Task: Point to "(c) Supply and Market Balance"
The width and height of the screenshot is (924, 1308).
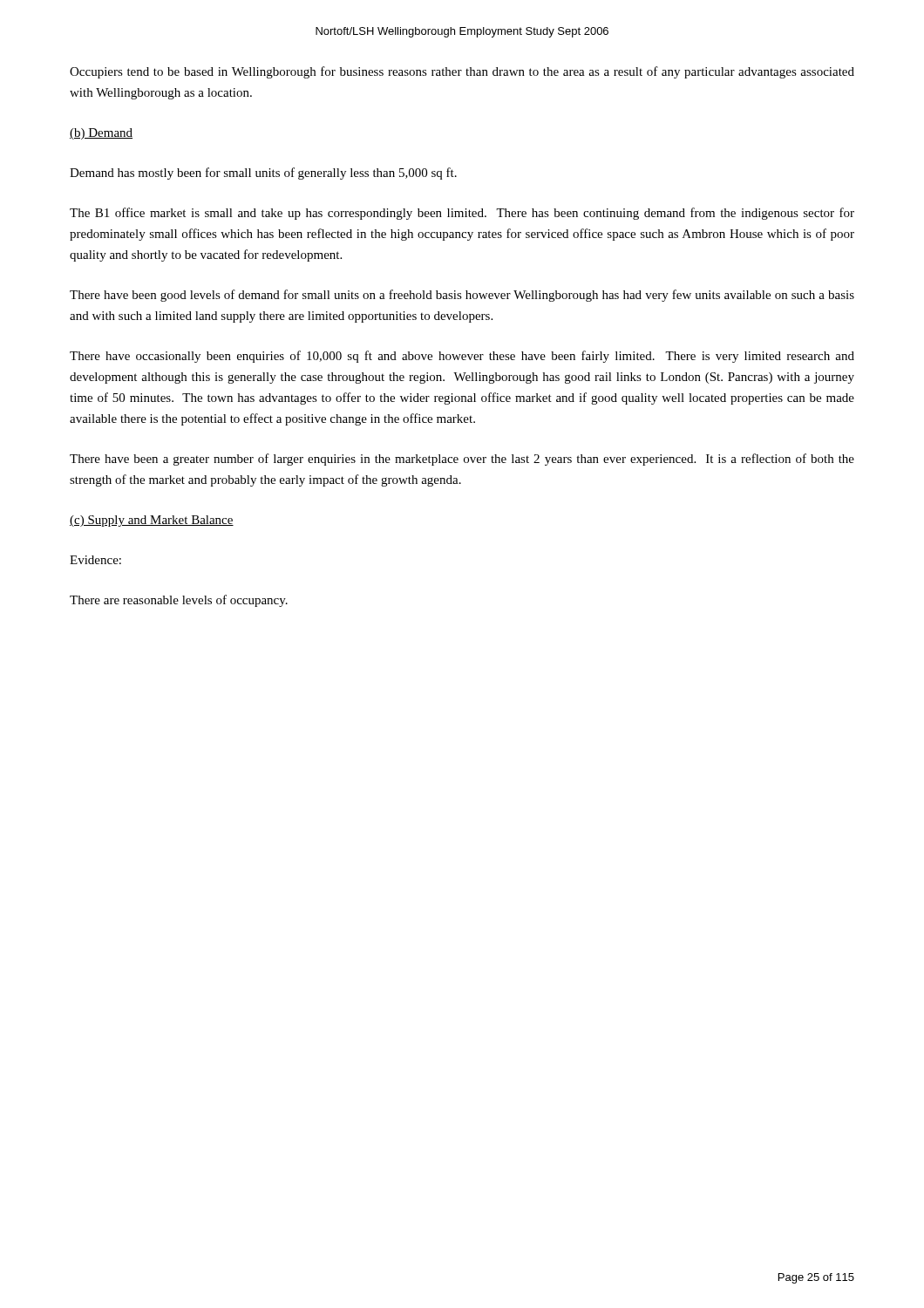Action: (151, 520)
